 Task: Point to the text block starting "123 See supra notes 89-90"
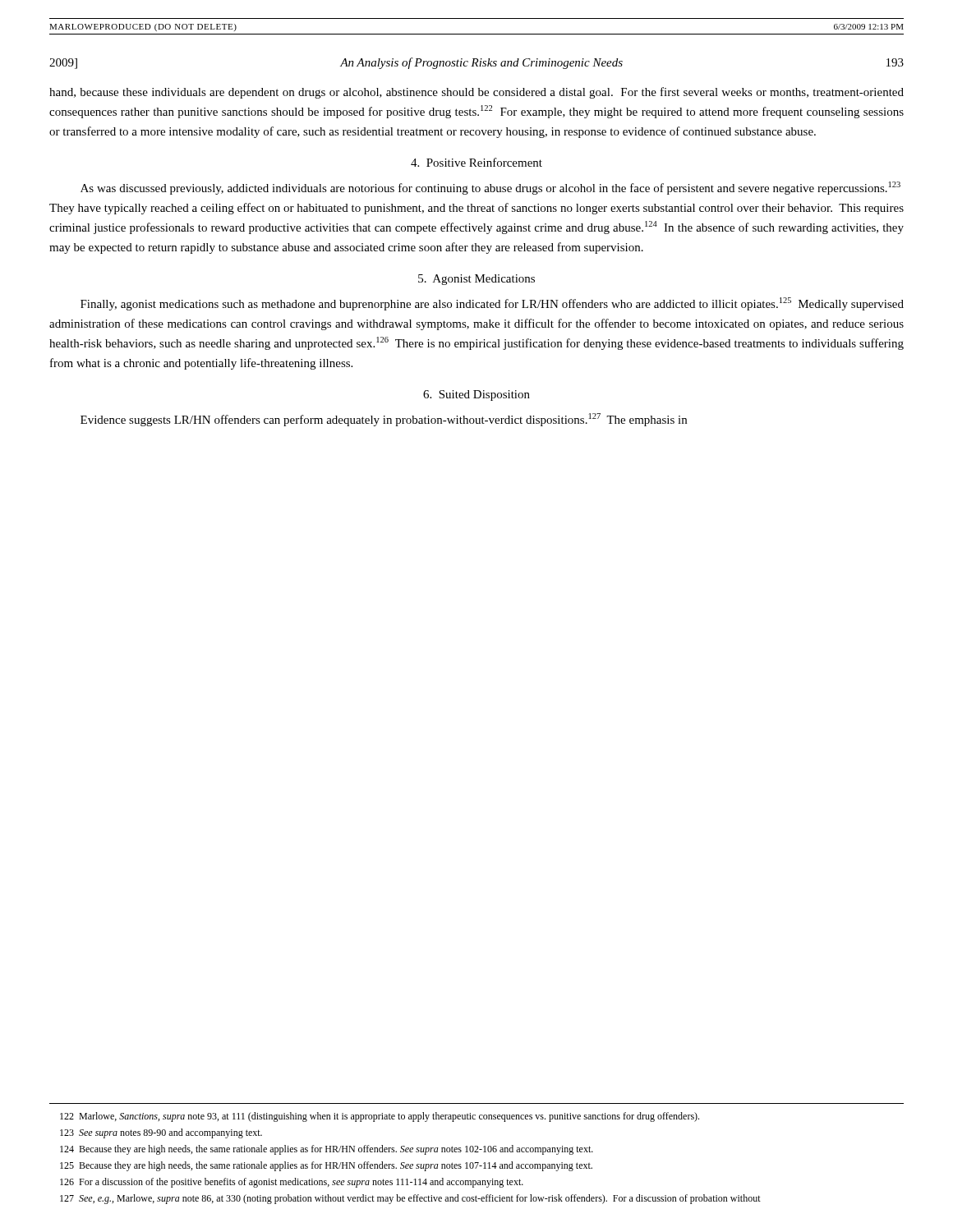click(x=156, y=1133)
